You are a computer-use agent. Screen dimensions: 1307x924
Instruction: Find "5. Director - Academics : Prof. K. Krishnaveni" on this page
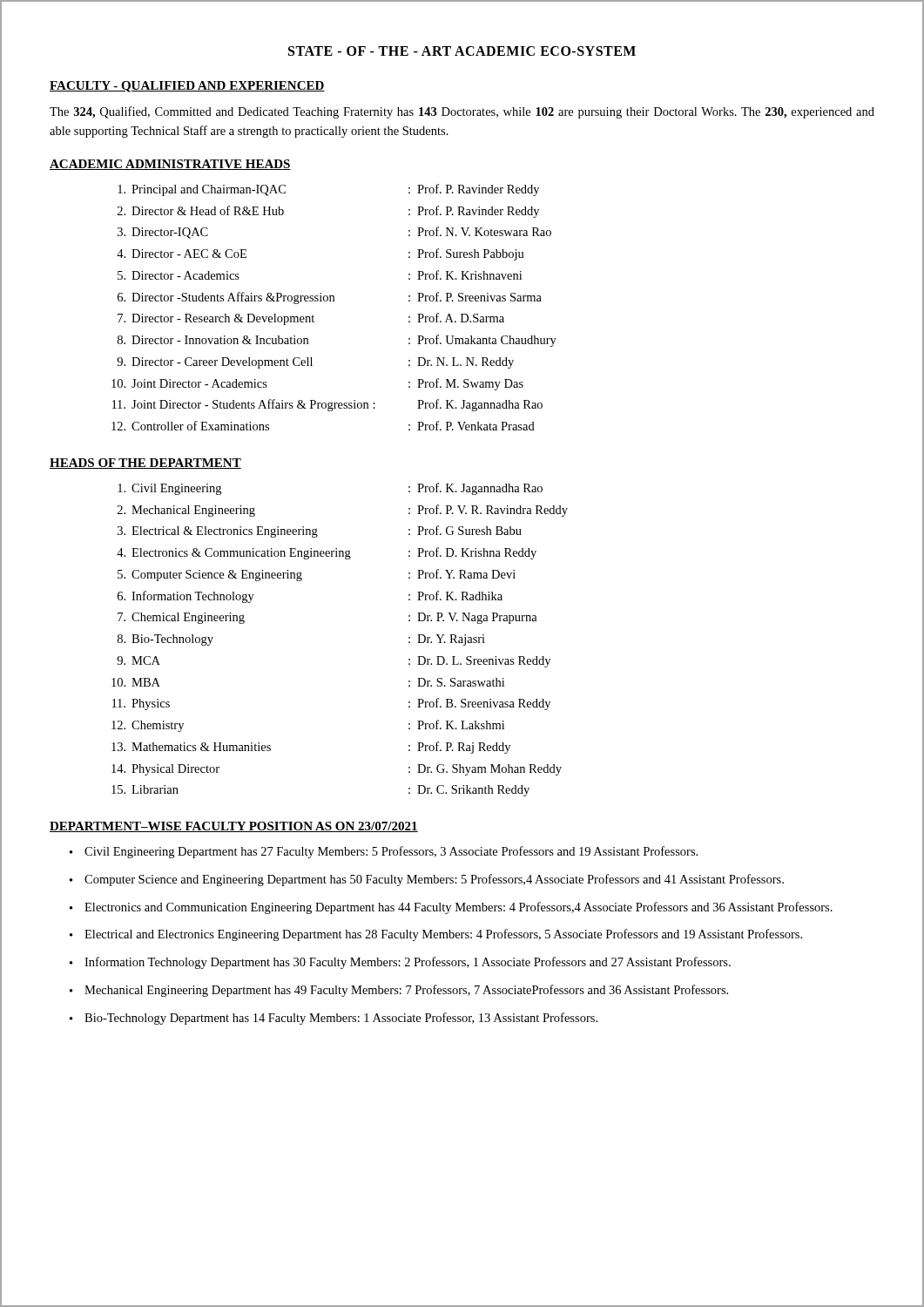click(488, 276)
